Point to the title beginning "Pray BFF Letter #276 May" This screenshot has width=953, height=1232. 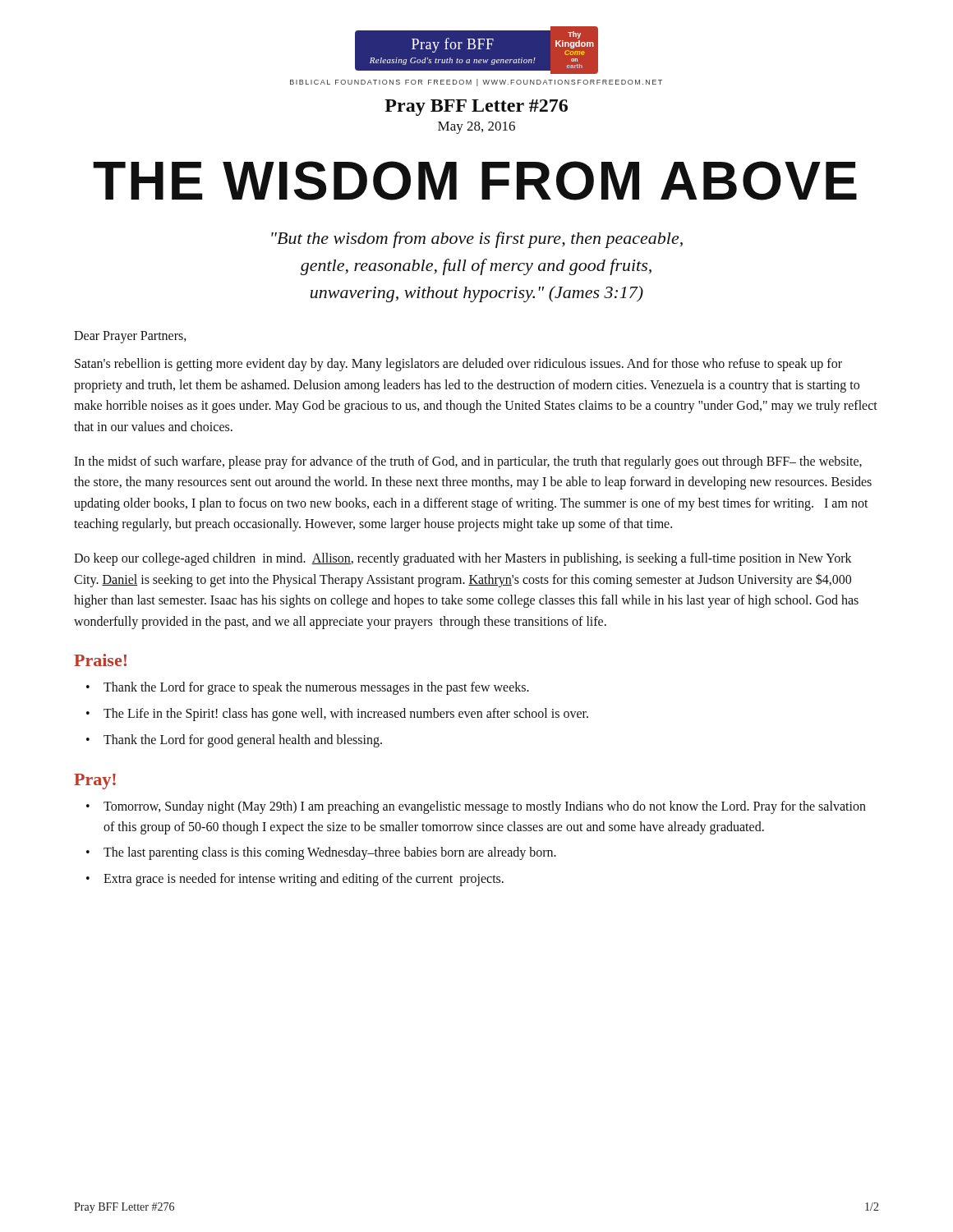point(476,115)
